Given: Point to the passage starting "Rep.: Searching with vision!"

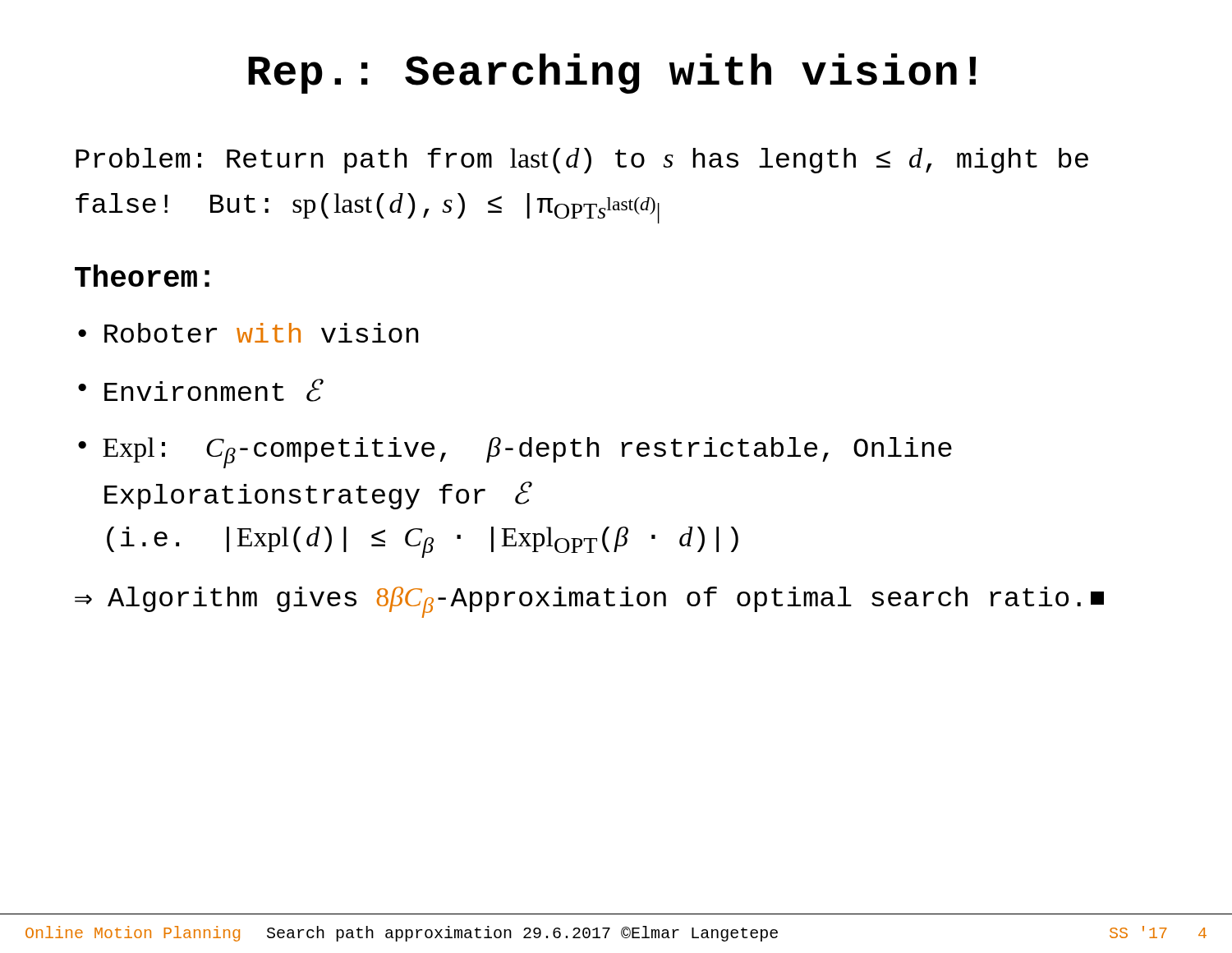Looking at the screenshot, I should tap(616, 74).
